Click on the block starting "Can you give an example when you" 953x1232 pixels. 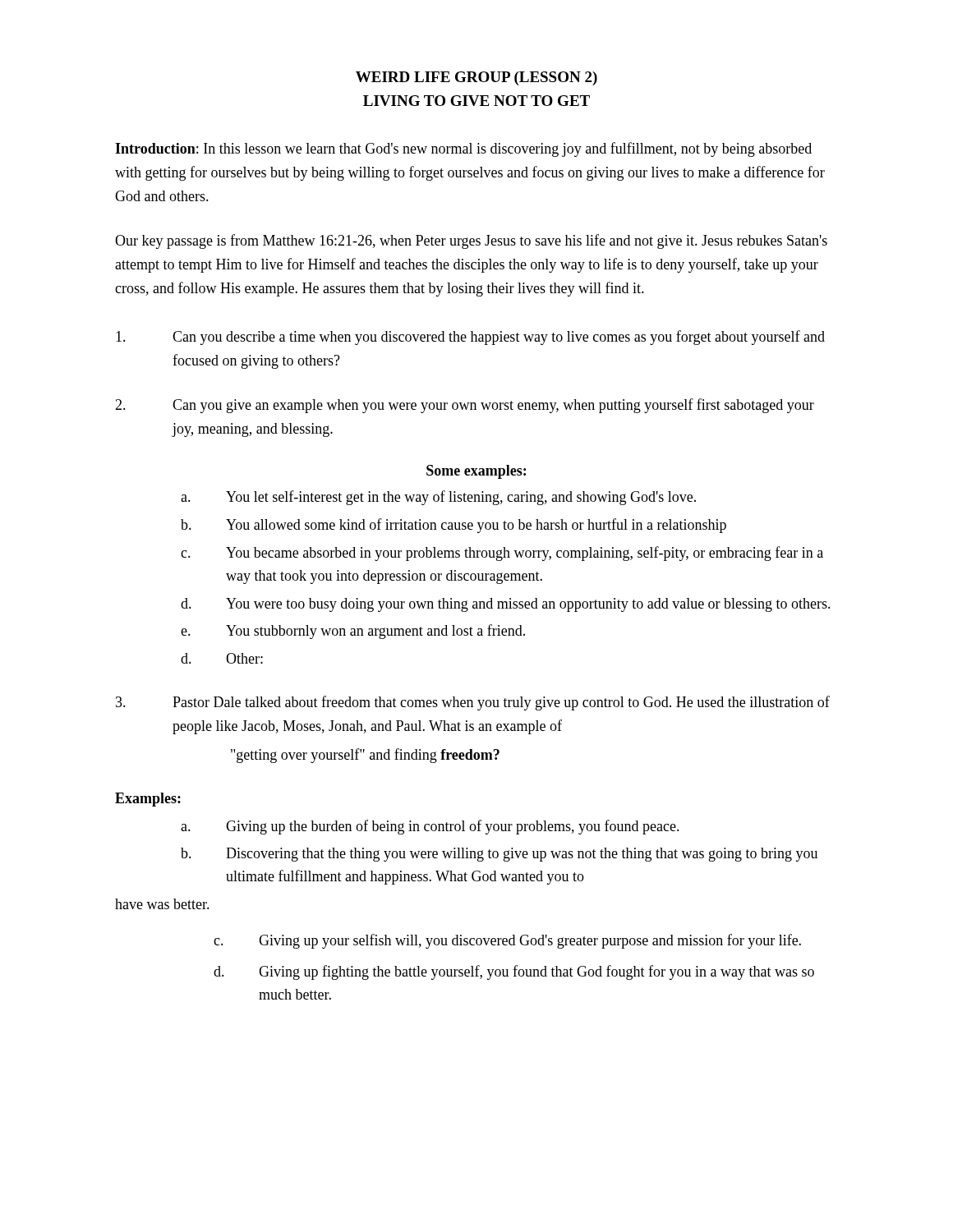coord(476,417)
